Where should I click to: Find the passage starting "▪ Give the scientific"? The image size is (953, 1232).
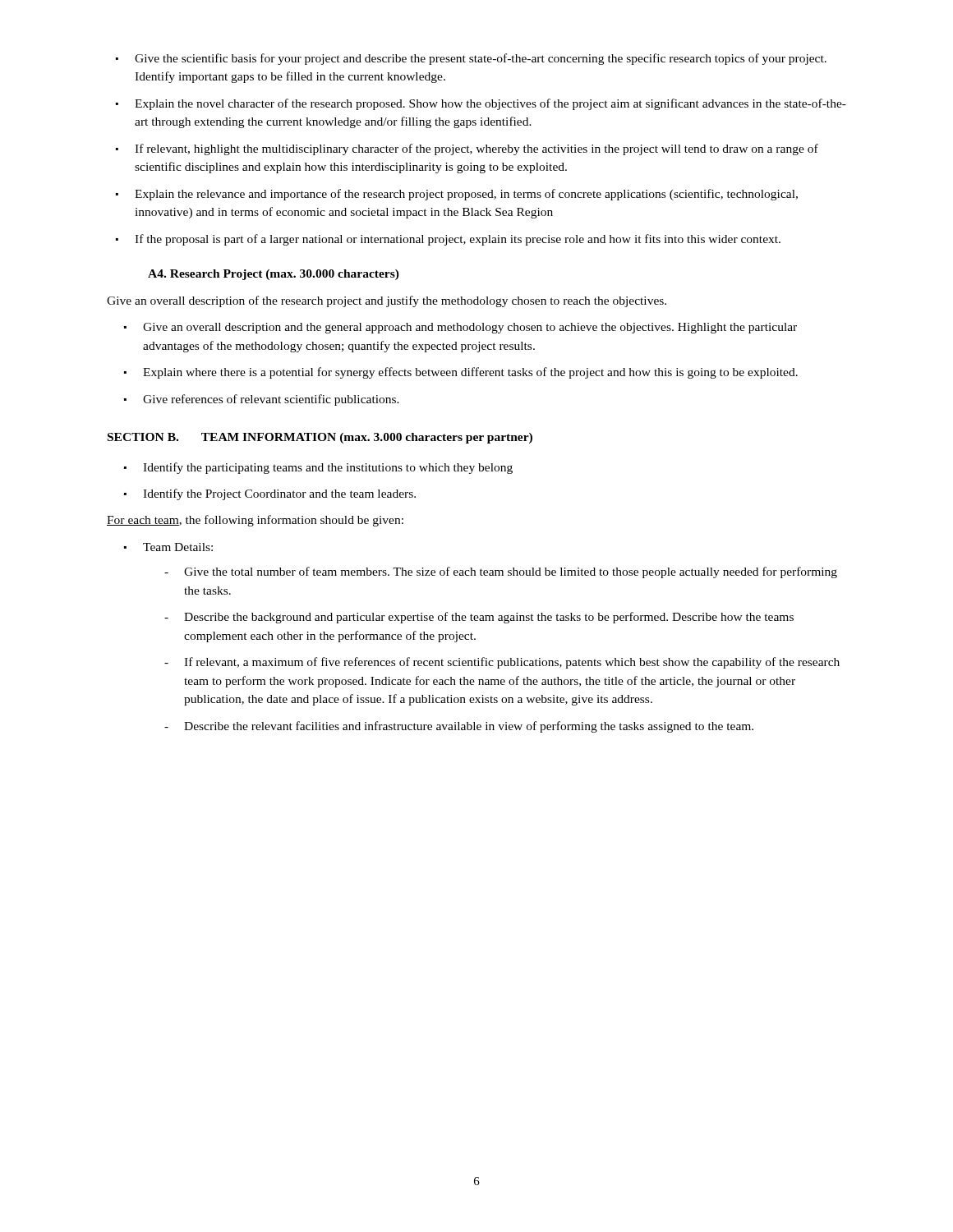tap(481, 68)
